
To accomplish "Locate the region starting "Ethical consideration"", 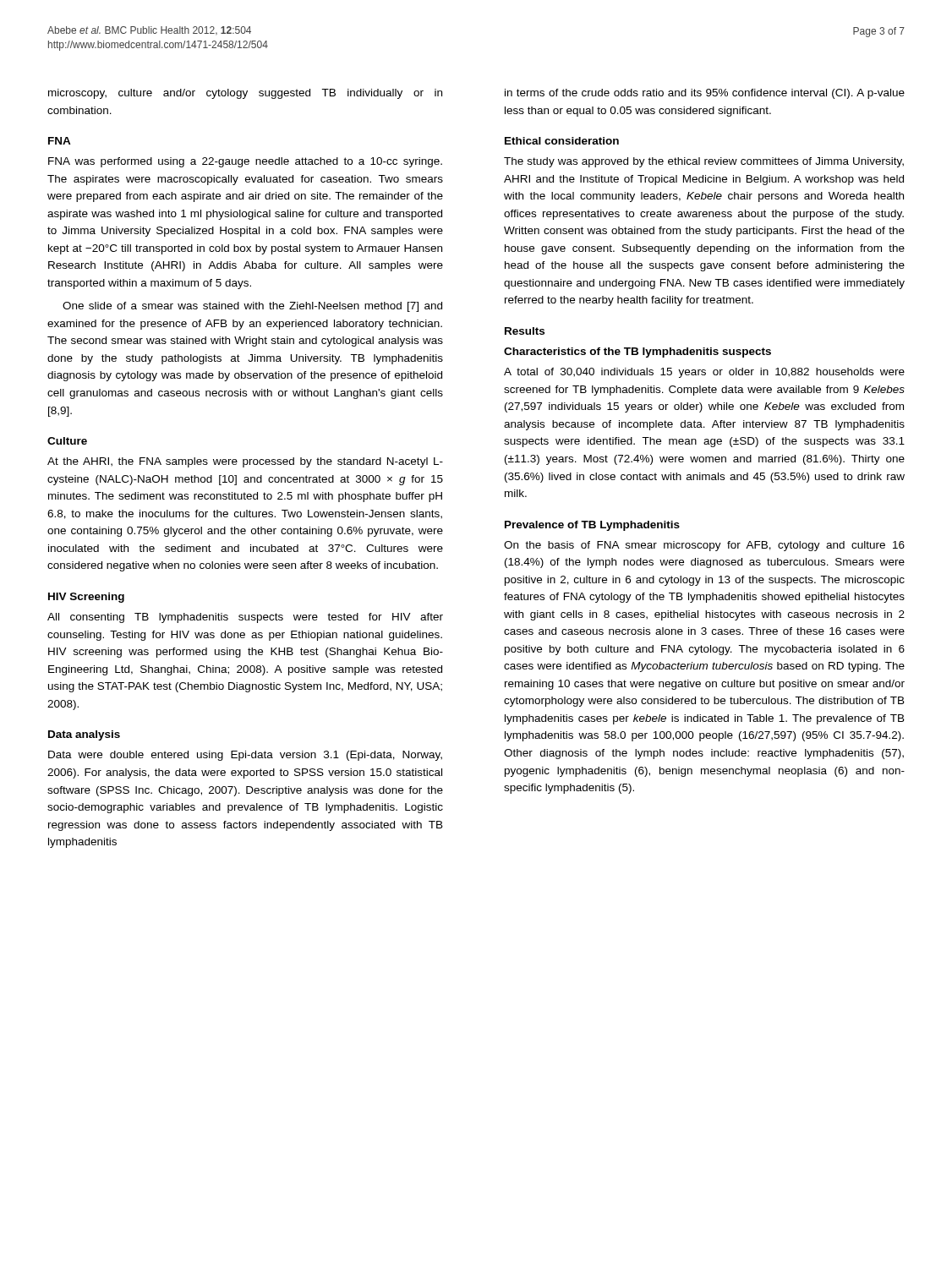I will (562, 141).
